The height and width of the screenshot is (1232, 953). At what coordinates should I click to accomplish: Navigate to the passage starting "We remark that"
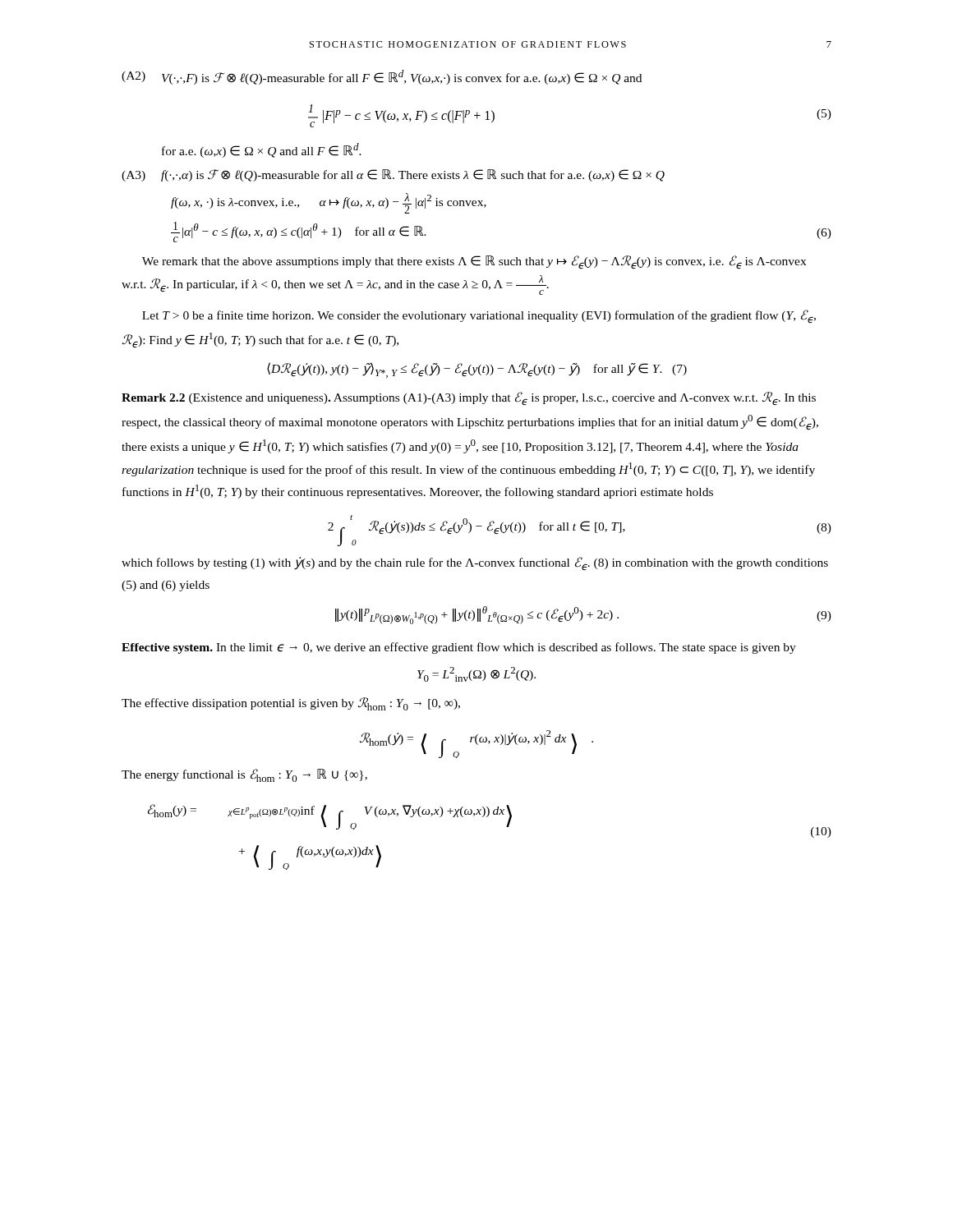coord(476,275)
